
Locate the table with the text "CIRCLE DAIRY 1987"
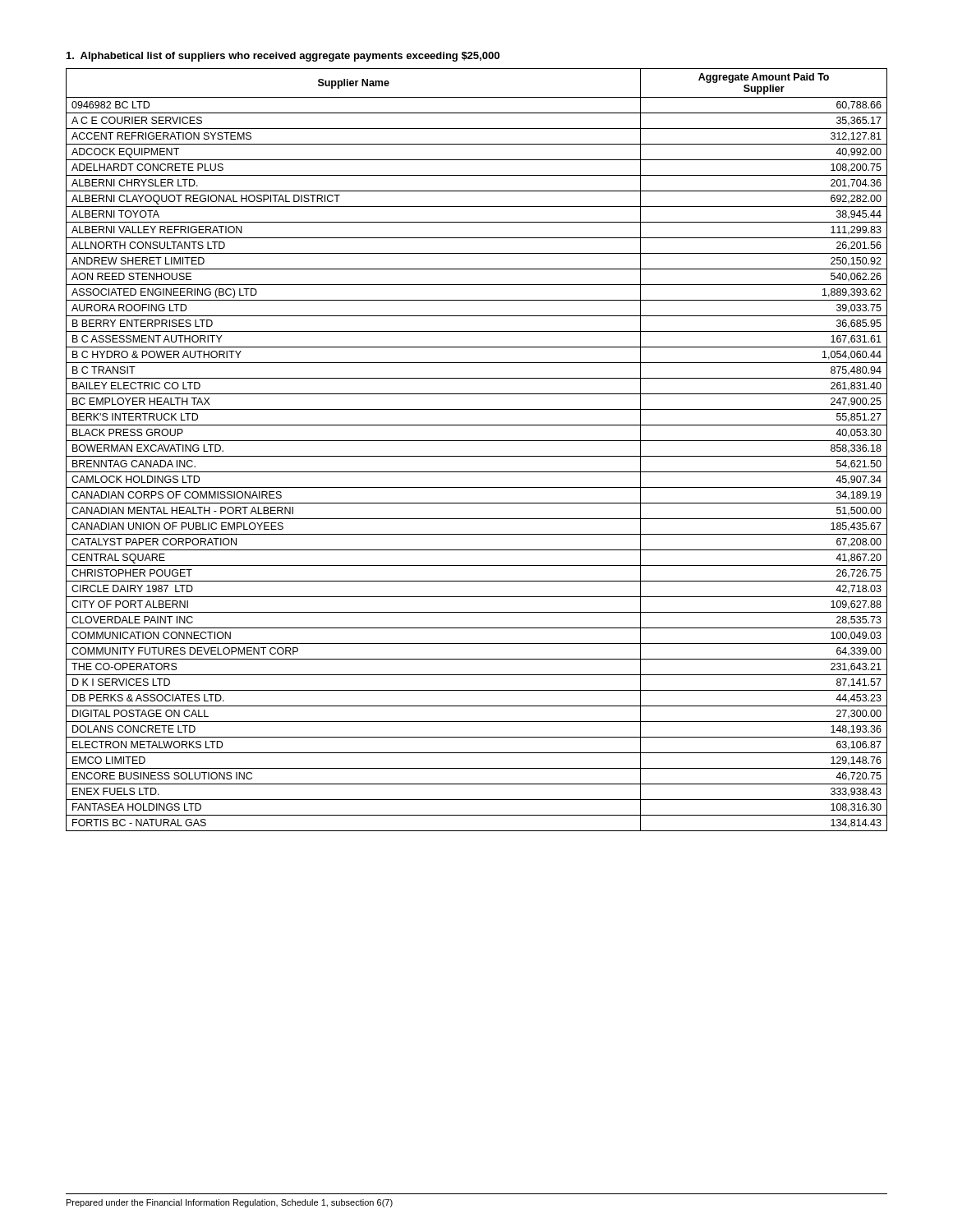(x=476, y=450)
